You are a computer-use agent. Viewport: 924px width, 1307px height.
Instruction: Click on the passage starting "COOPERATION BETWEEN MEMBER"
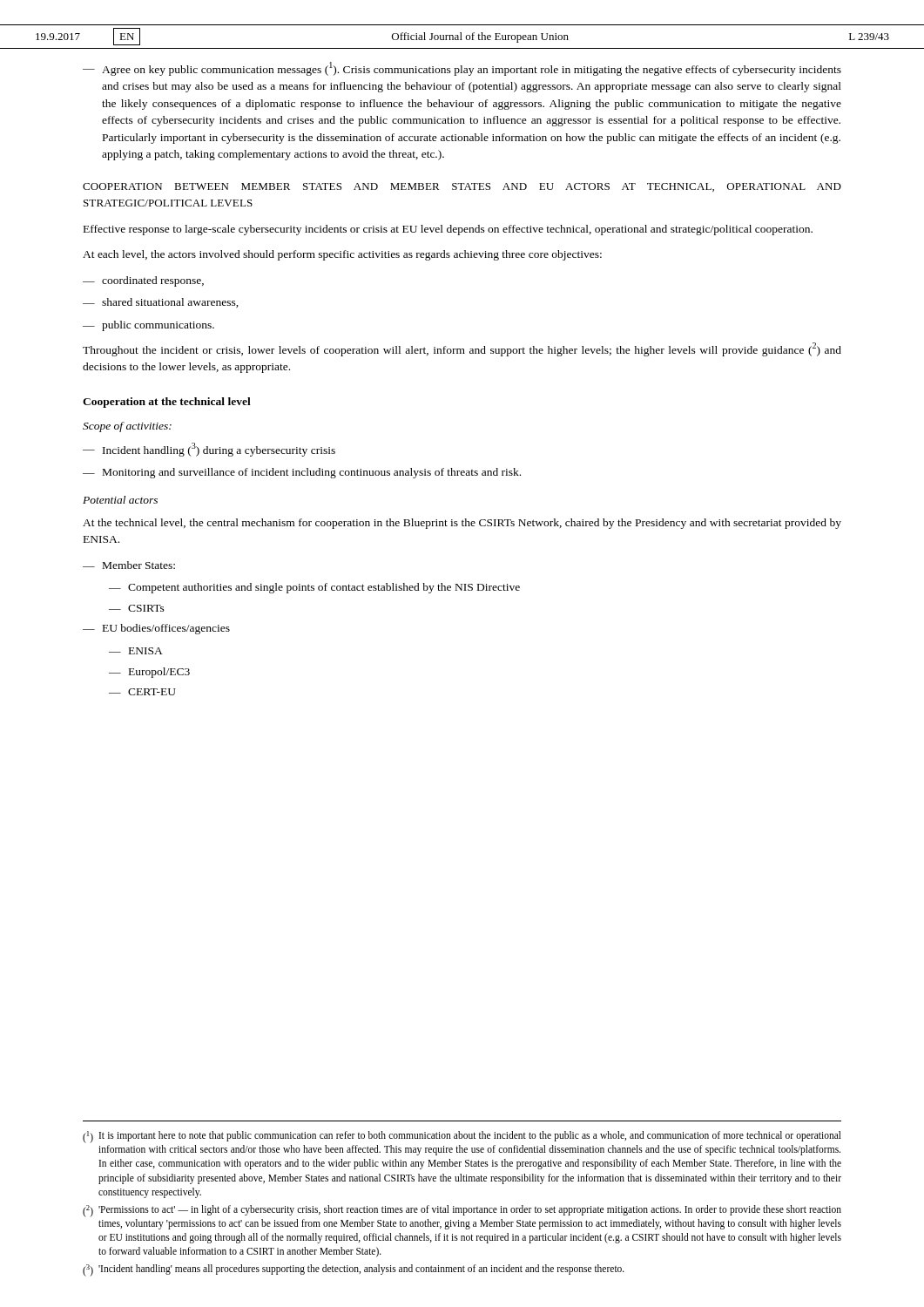click(x=462, y=194)
